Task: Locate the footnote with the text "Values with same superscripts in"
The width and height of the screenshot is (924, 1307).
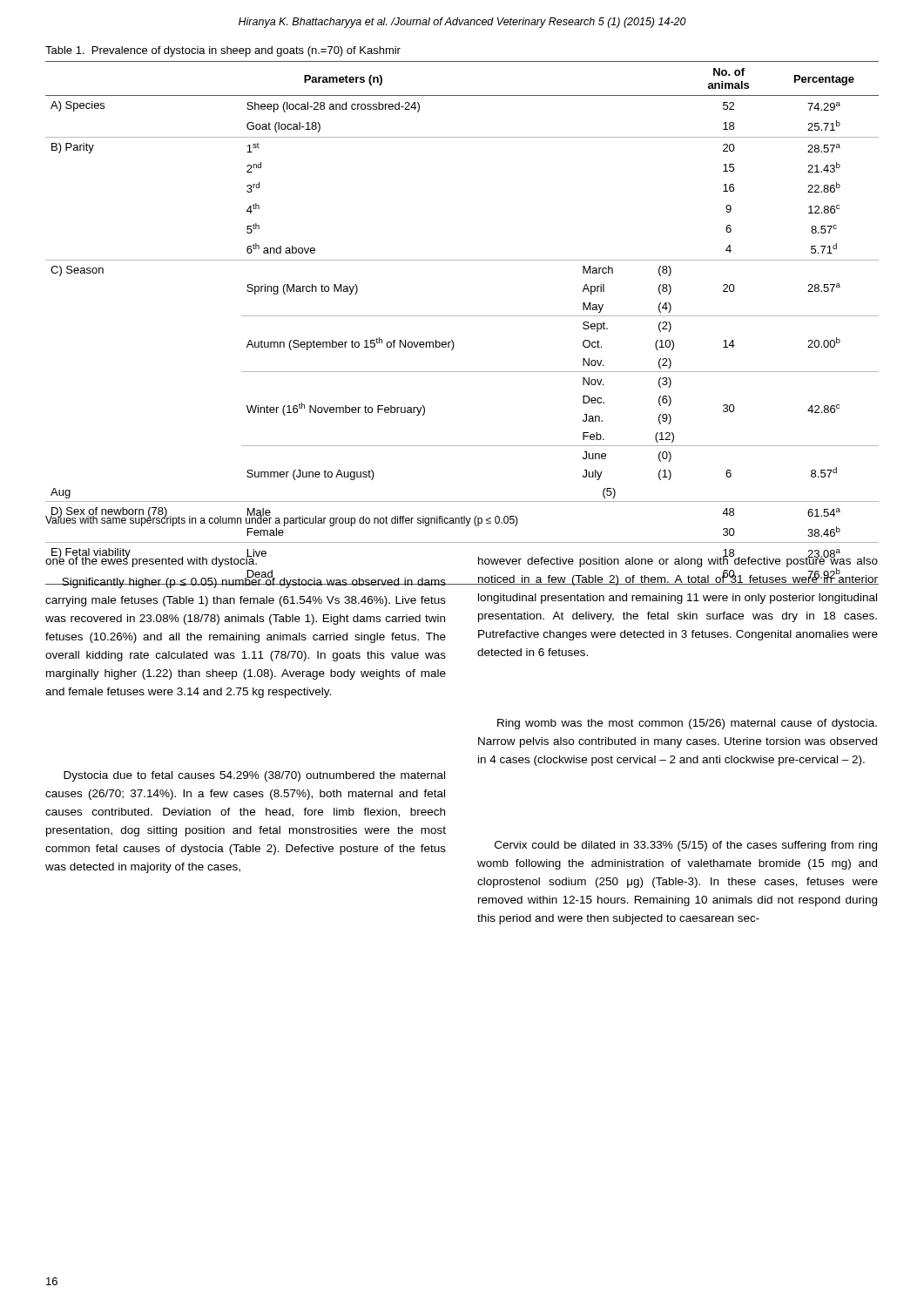Action: click(x=282, y=520)
